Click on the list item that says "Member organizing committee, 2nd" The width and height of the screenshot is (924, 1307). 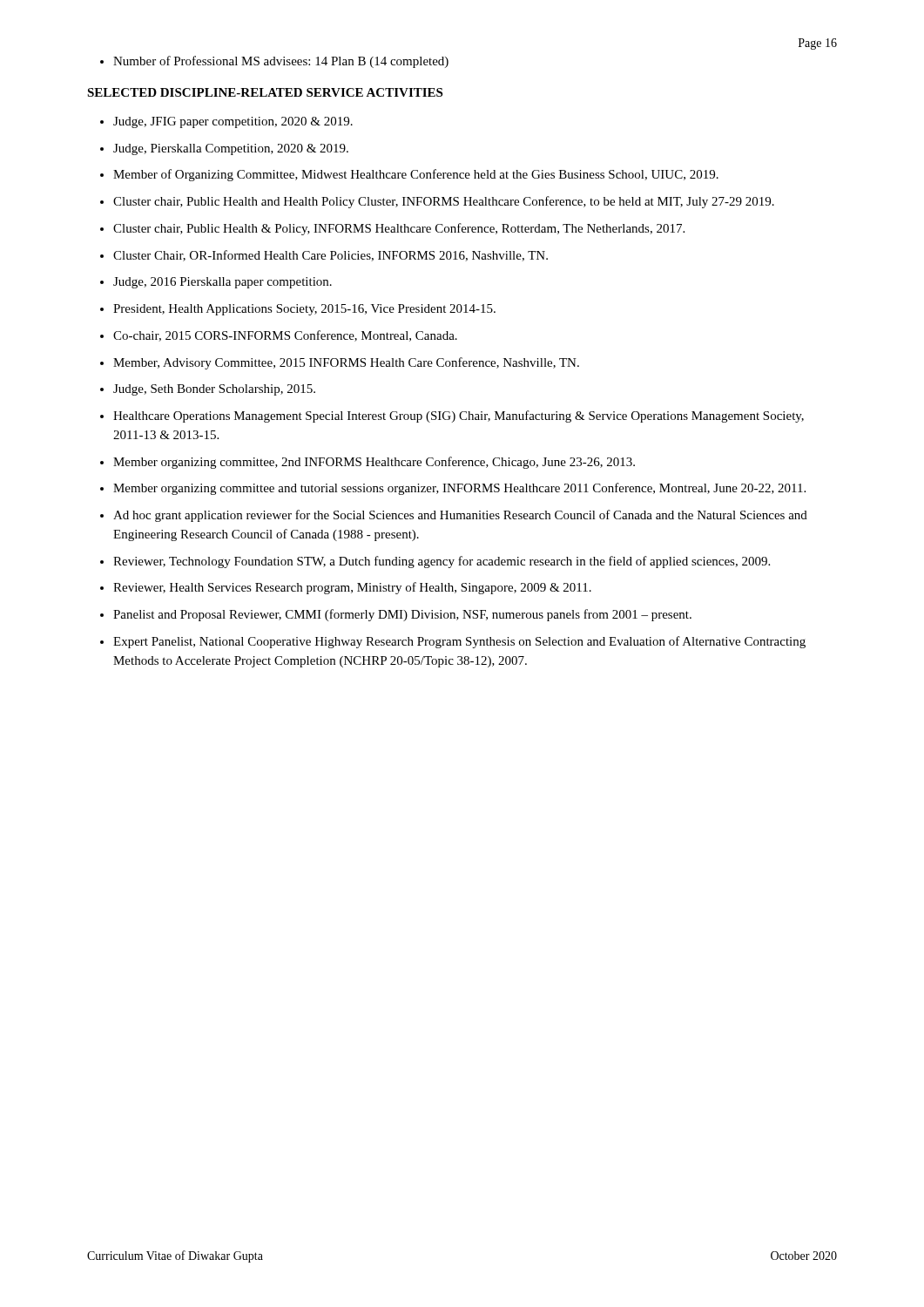374,461
